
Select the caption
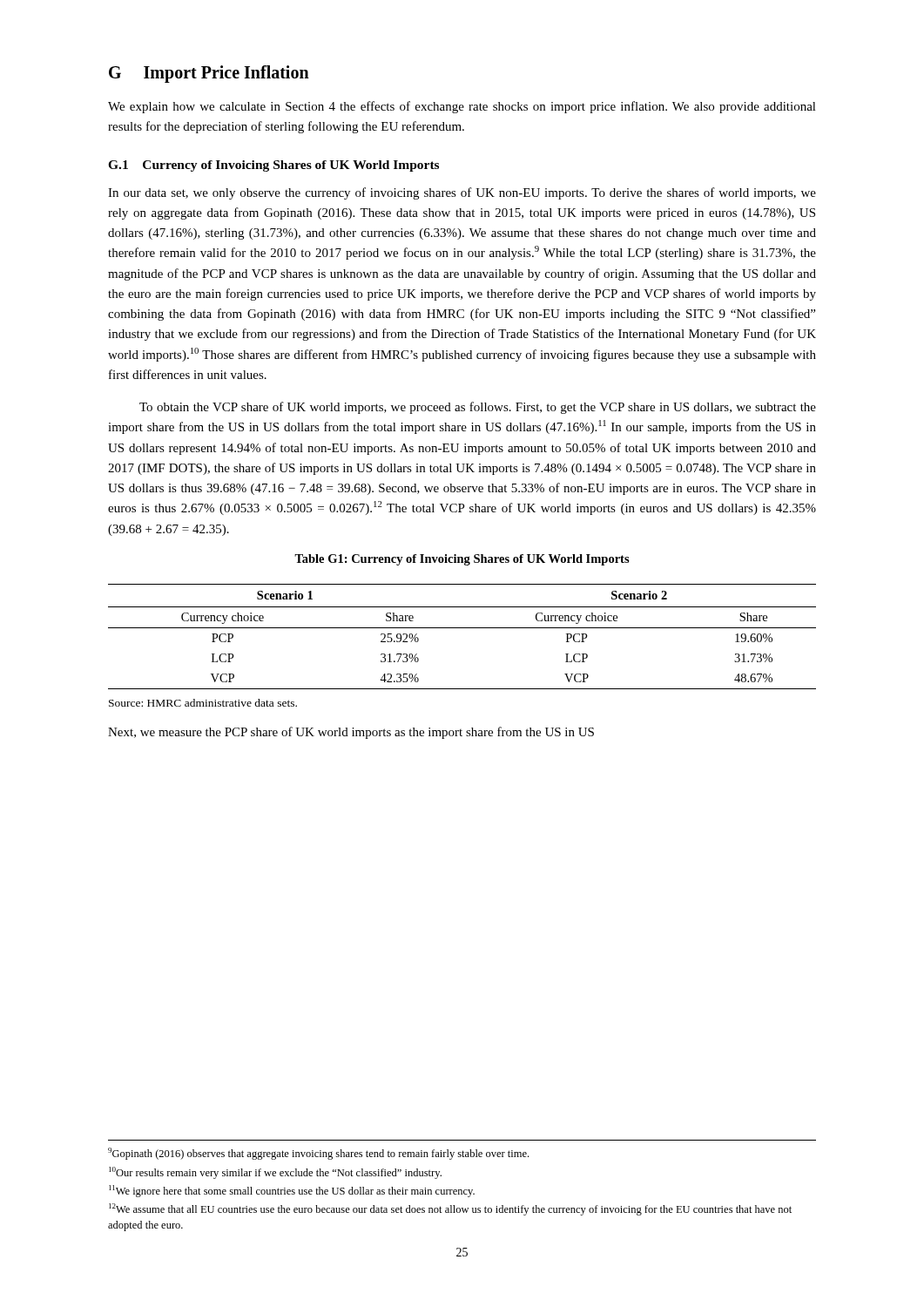click(x=462, y=558)
